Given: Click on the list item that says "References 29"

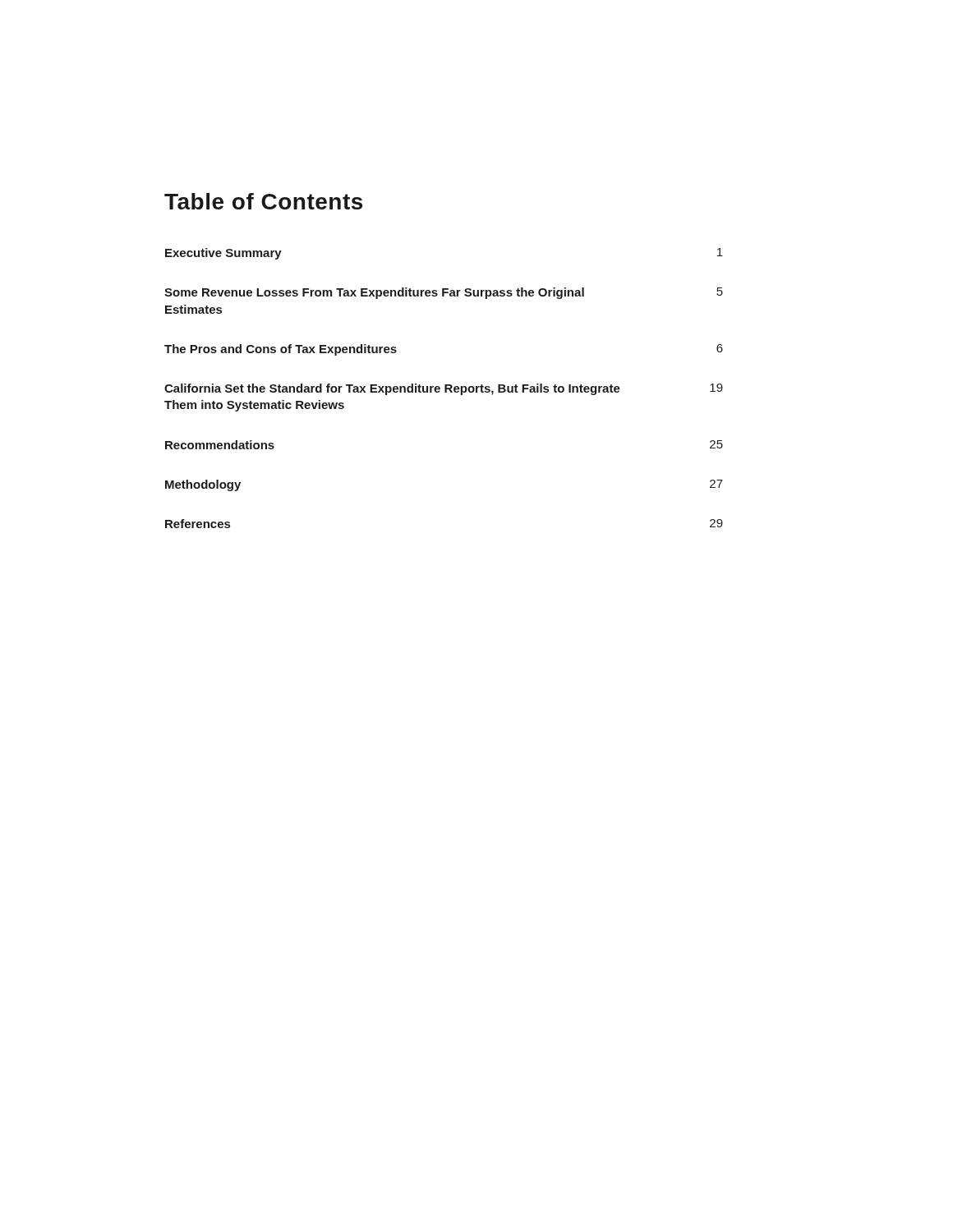Looking at the screenshot, I should (199, 523).
